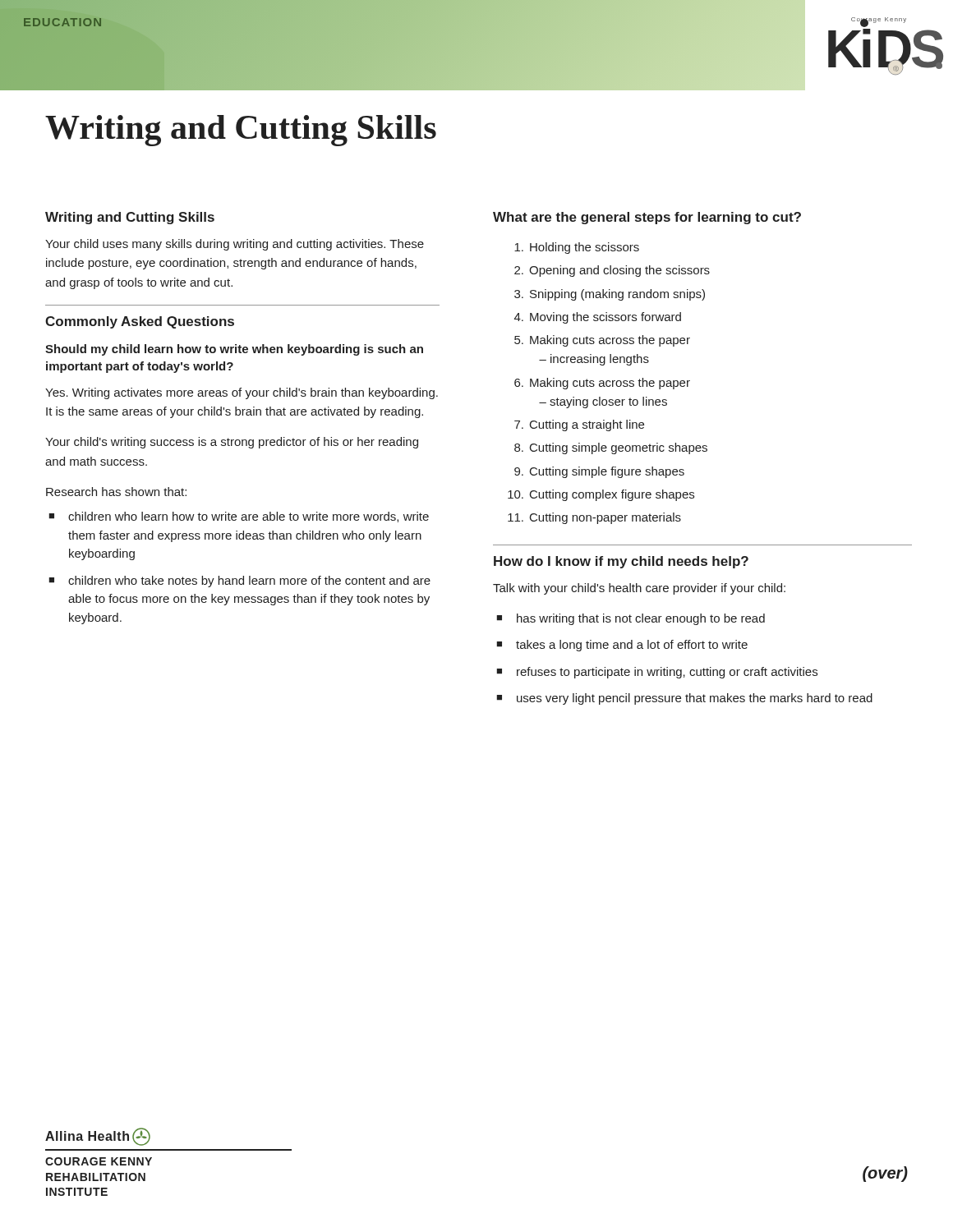Viewport: 953px width, 1232px height.
Task: Locate the element starting "refuses to participate in writing, cutting or"
Action: tap(667, 671)
